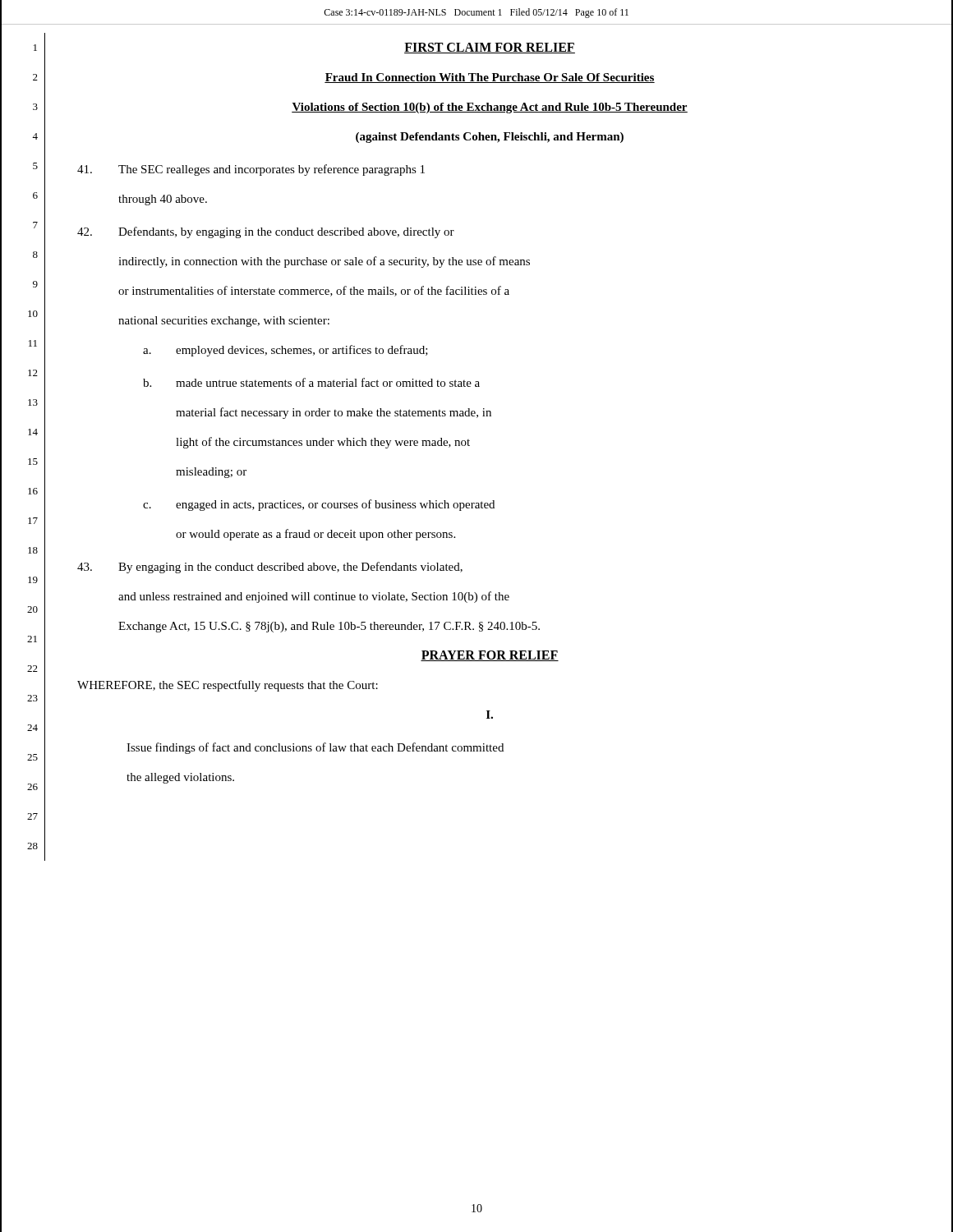Locate the element starting "By engaging in the conduct described above, the"
953x1232 pixels.
(490, 596)
